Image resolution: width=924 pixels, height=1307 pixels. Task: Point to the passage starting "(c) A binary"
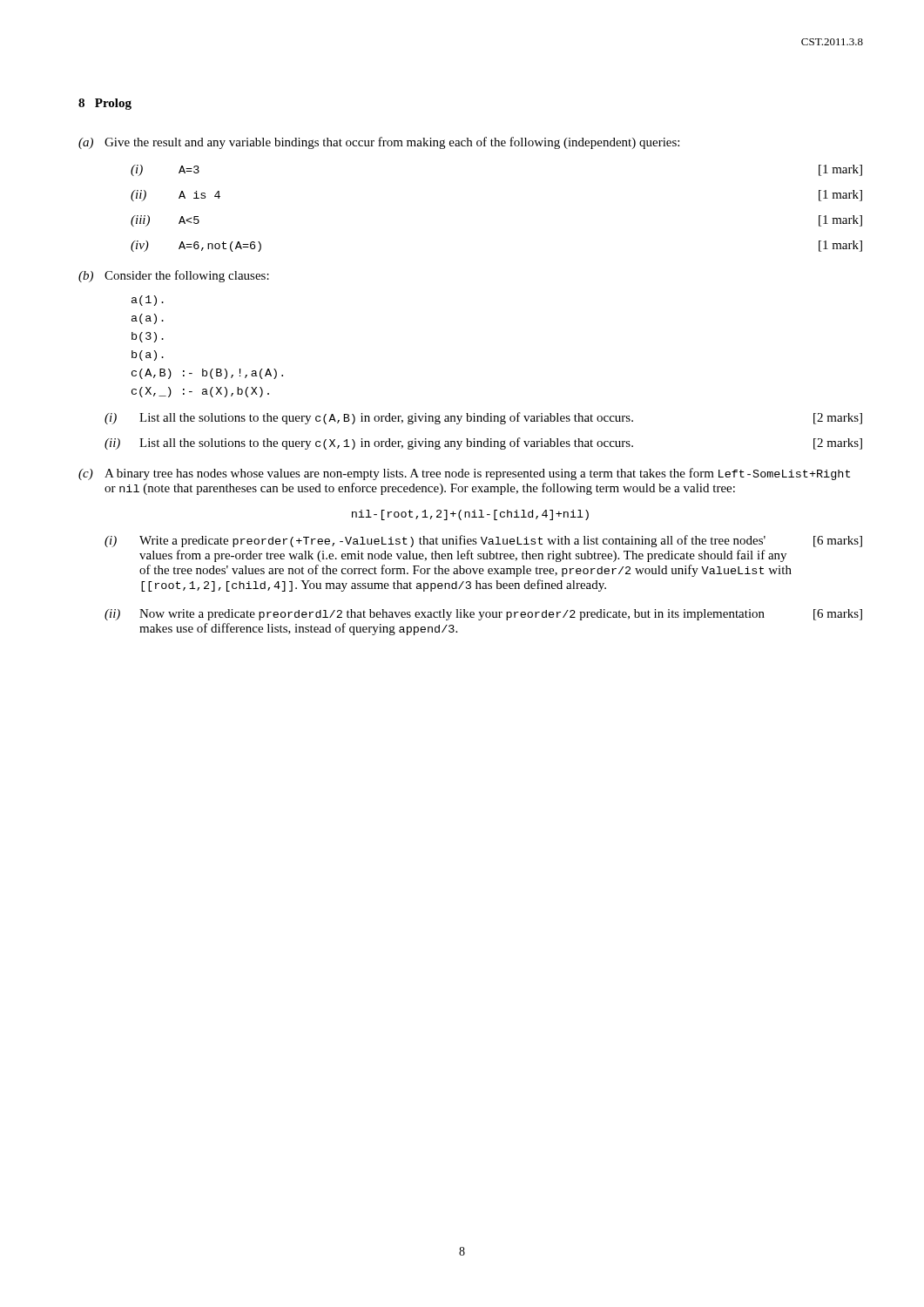click(x=471, y=551)
